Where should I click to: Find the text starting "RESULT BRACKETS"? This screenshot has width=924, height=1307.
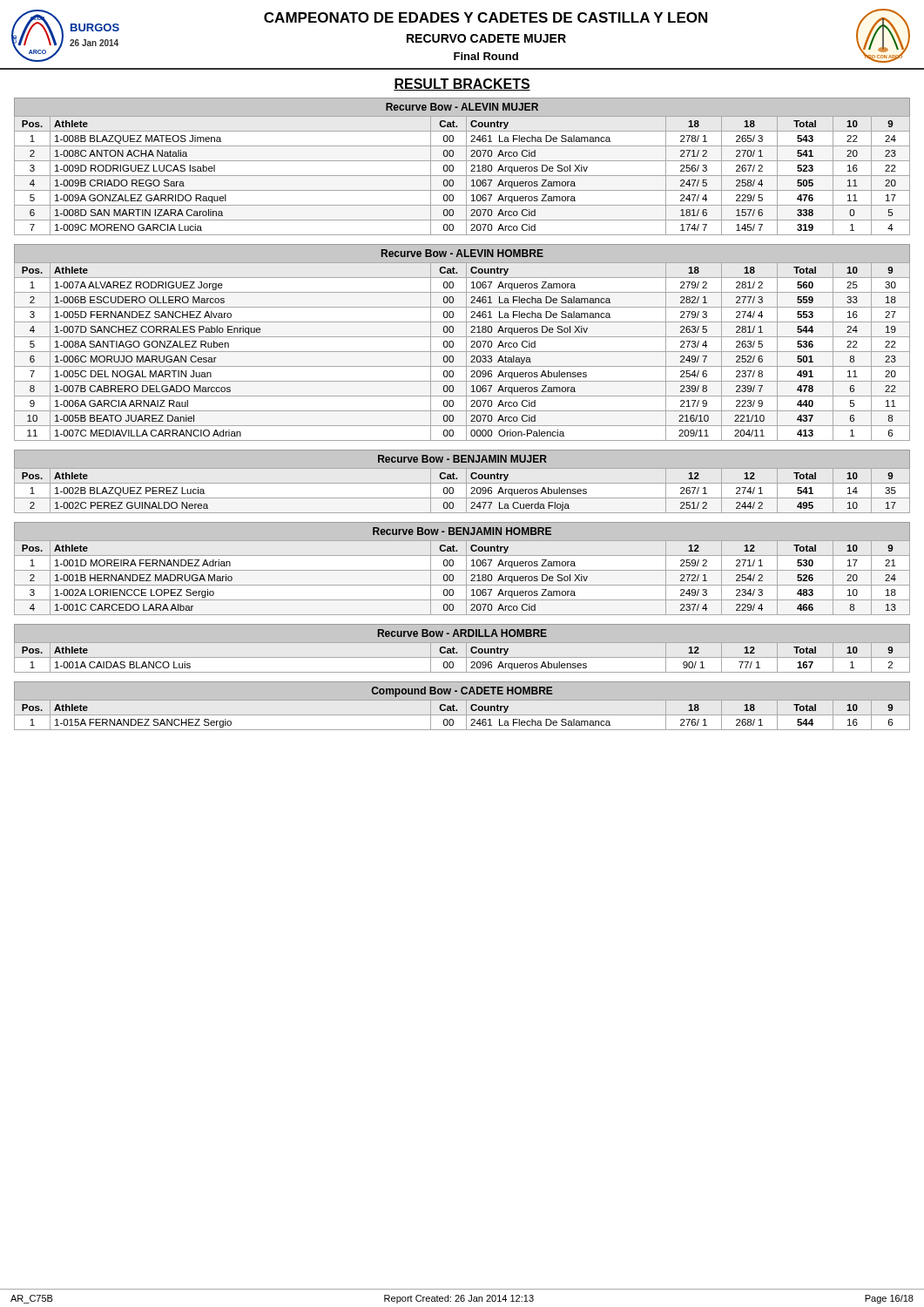click(x=462, y=84)
